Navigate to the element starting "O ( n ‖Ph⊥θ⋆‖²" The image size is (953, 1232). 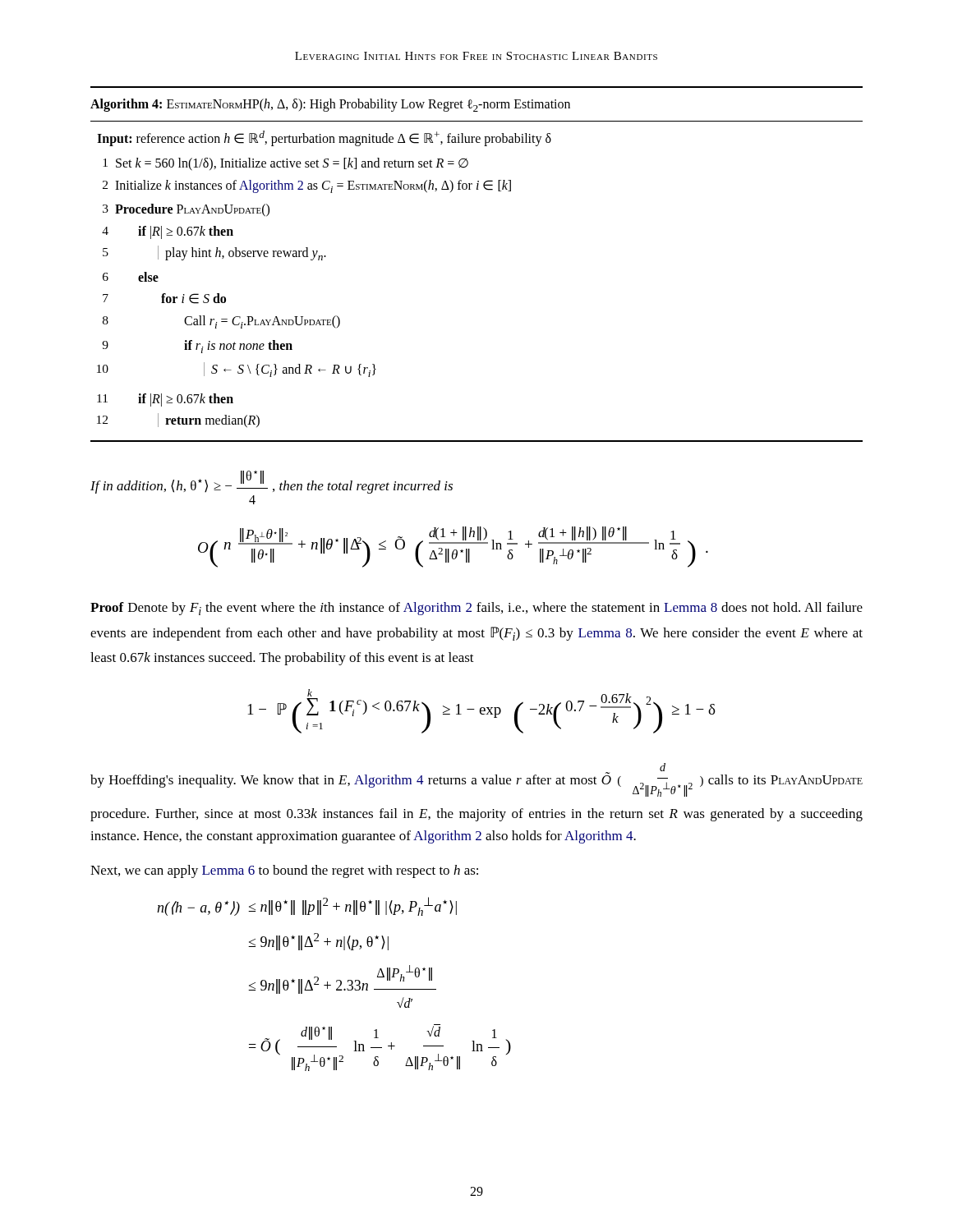476,547
